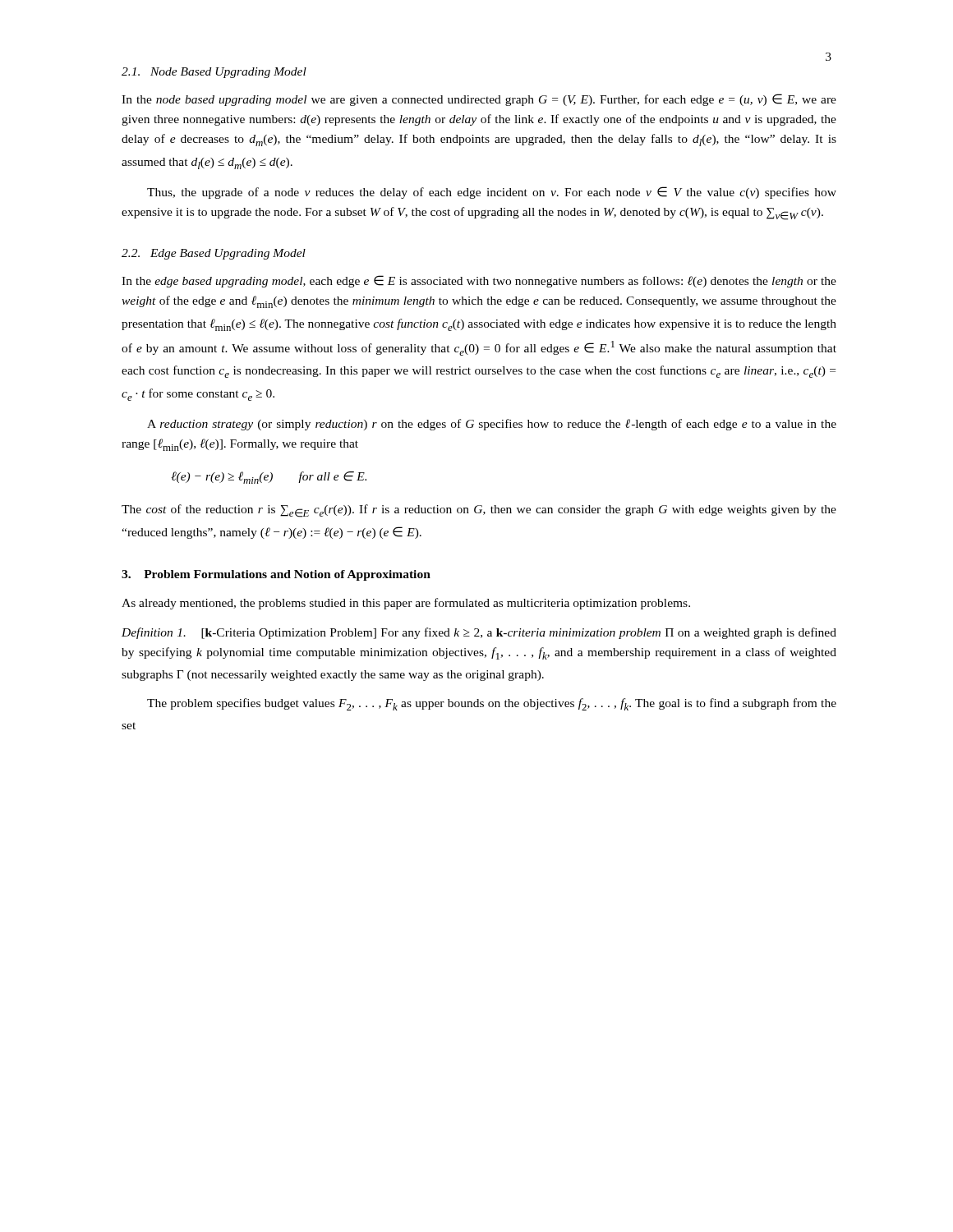
Task: Point to the text starting "In the node"
Action: 479,132
